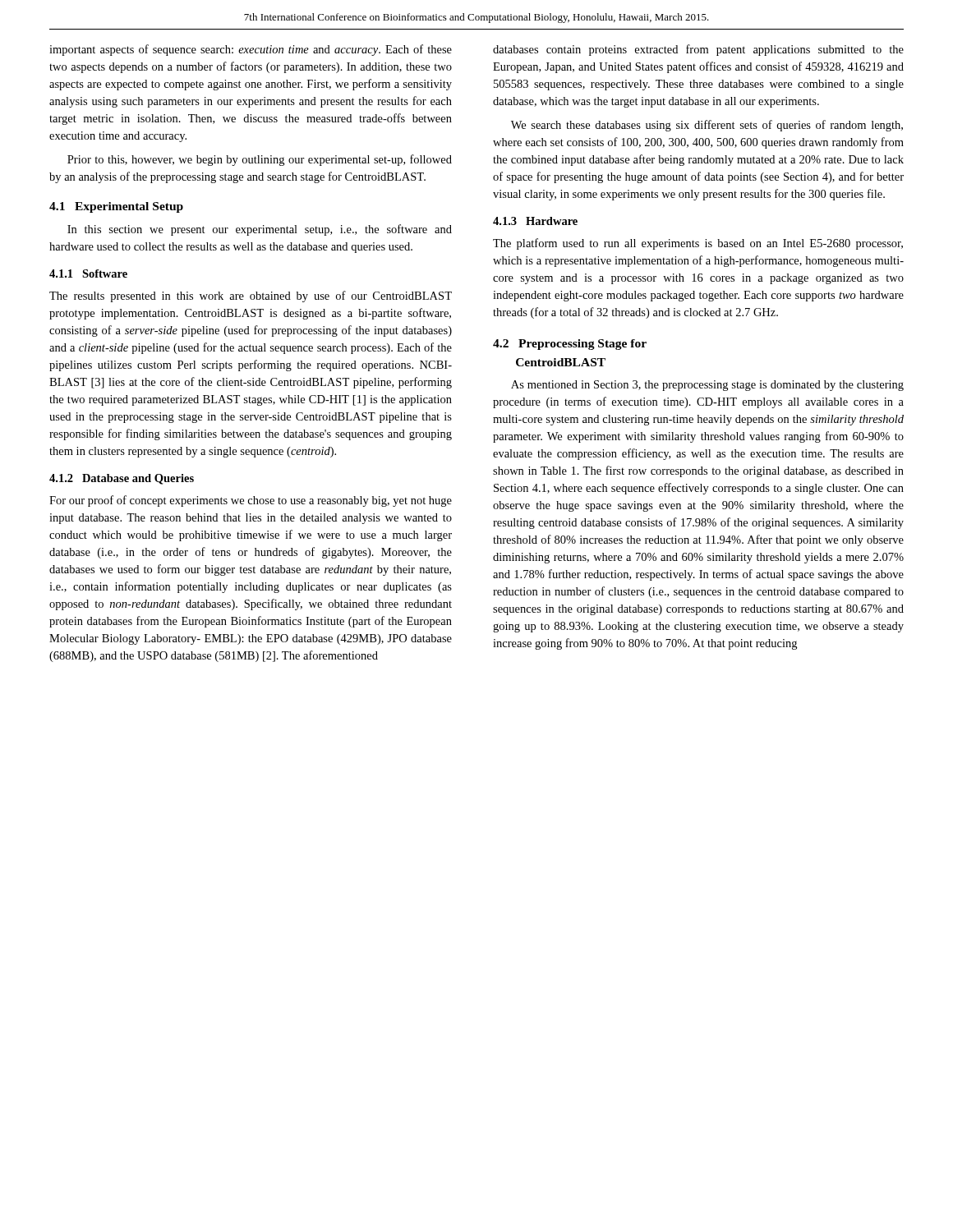Screen dimensions: 1232x953
Task: Select the text block that says "As mentioned in"
Action: [698, 514]
